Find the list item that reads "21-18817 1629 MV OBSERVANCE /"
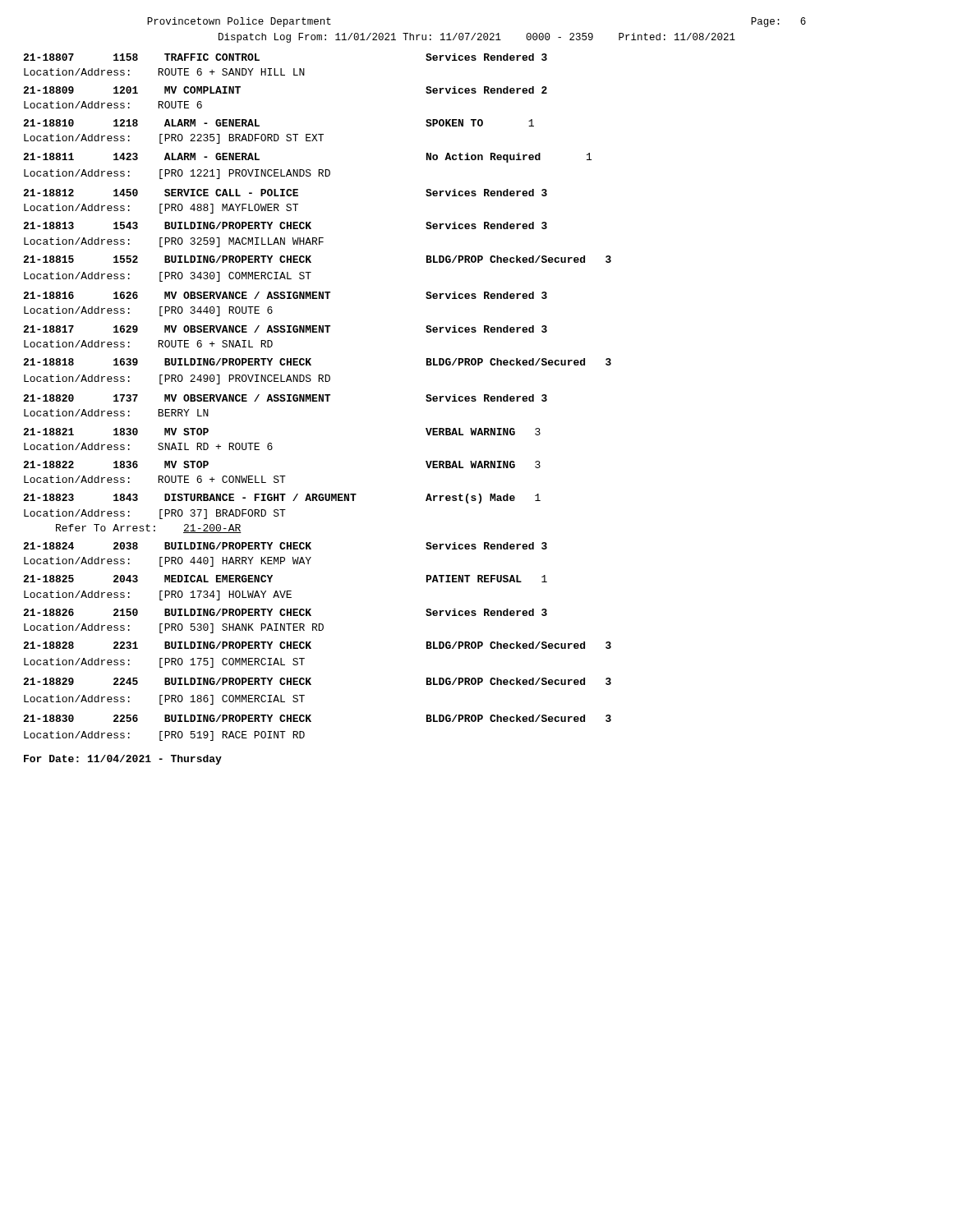Viewport: 953px width, 1232px height. [476, 337]
